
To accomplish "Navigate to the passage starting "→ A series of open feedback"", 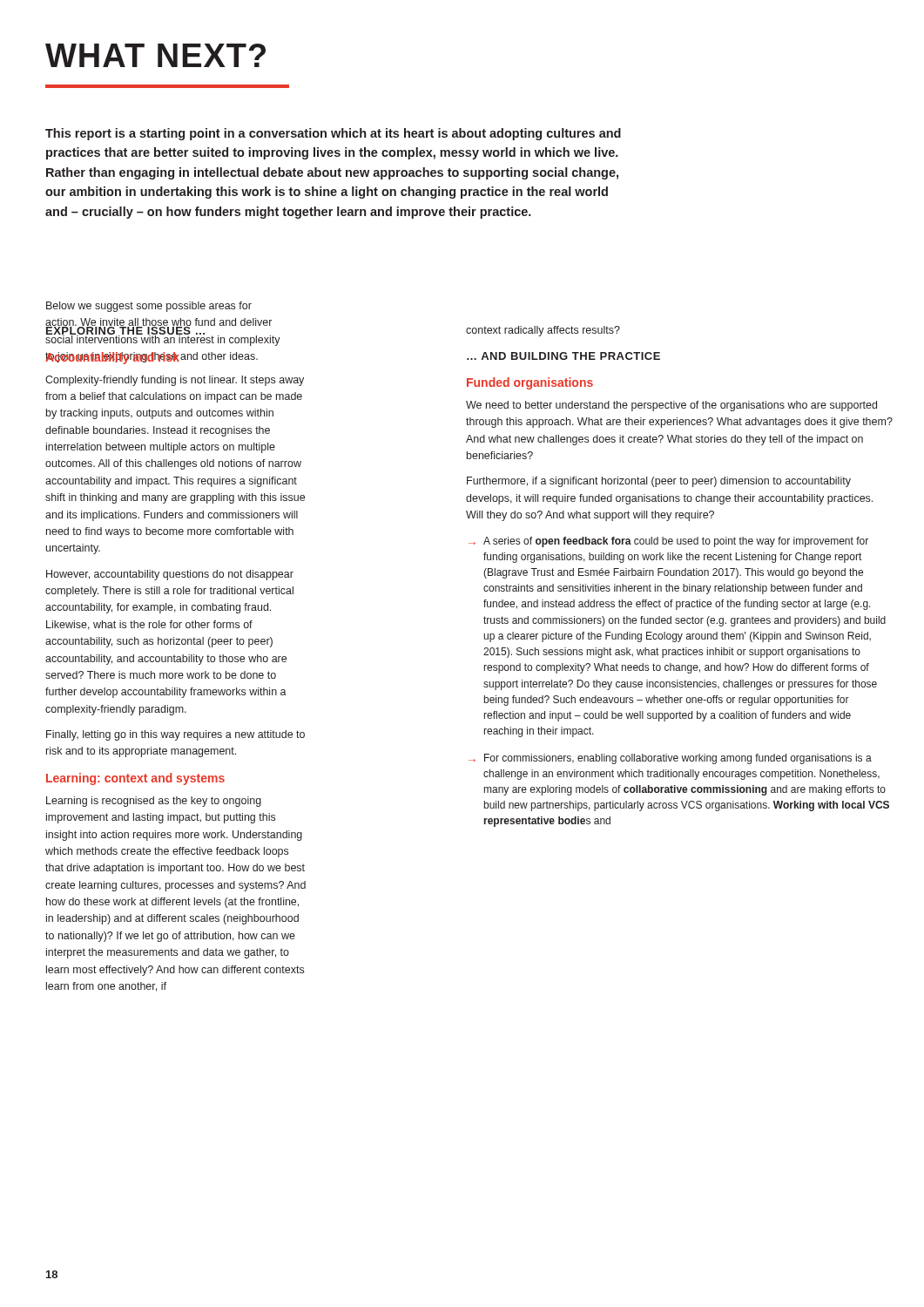I will (x=679, y=636).
